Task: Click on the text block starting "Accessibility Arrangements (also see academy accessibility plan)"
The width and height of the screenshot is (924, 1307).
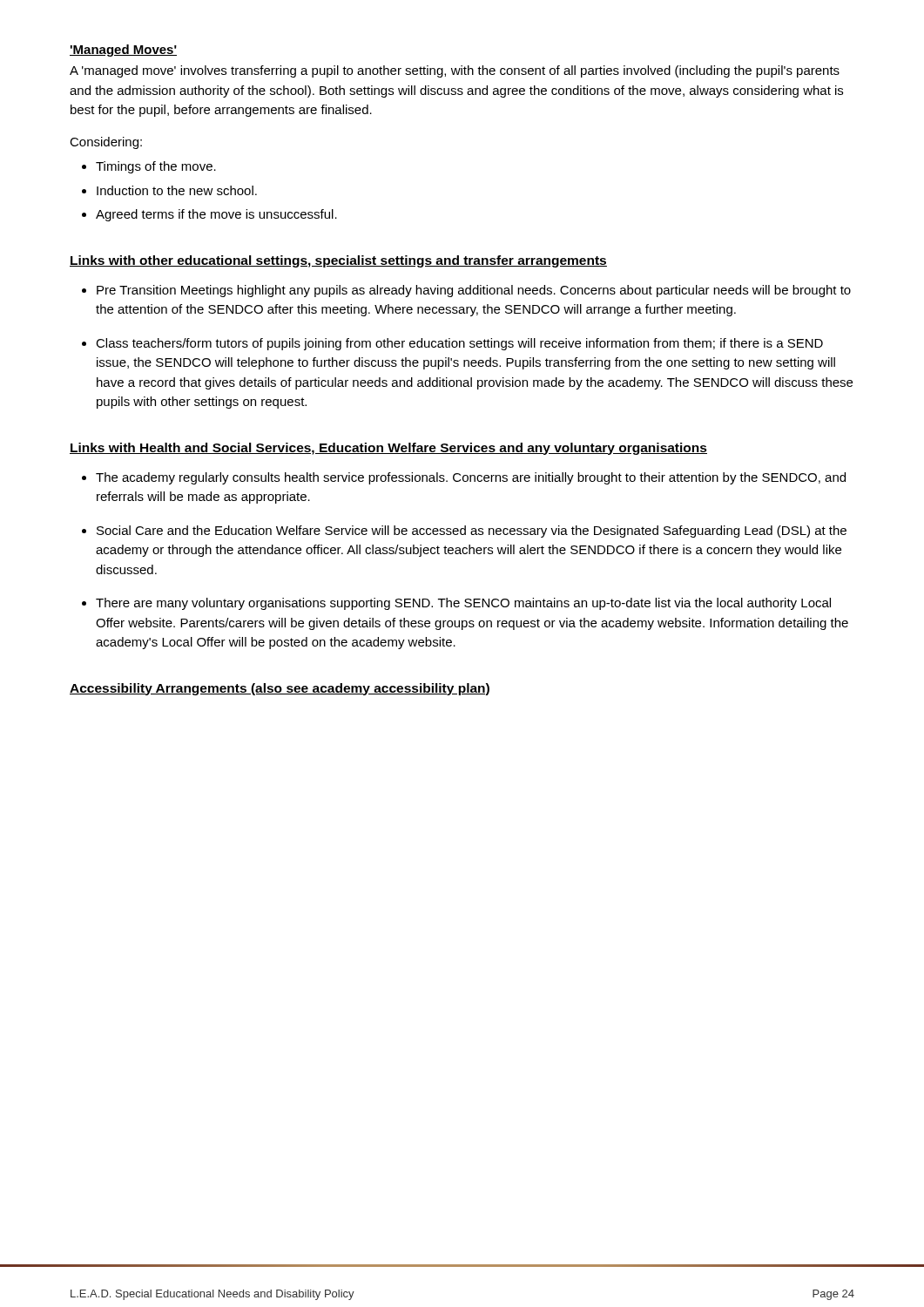Action: 462,688
